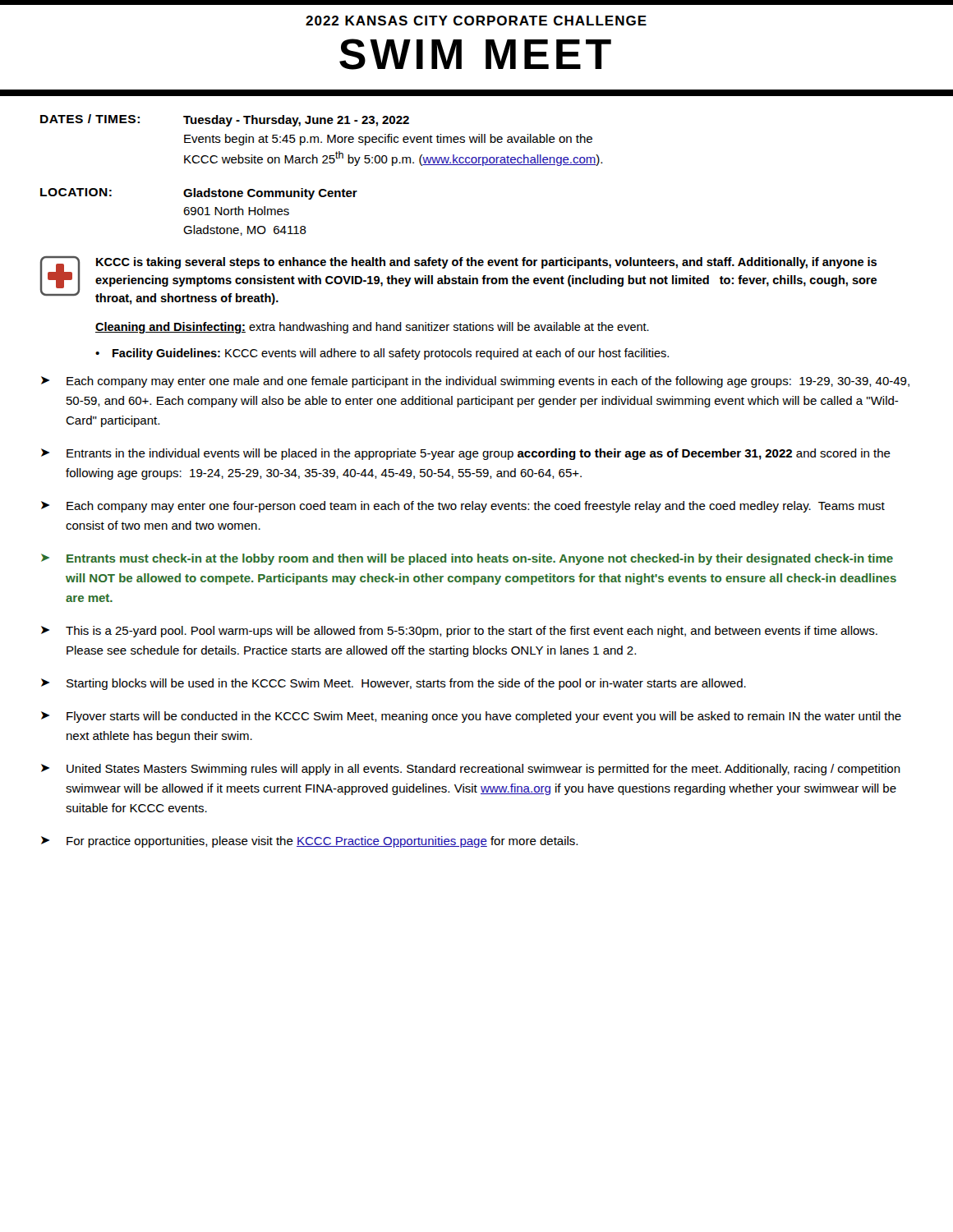Click on the text starting "• Facility Guidelines: KCCC events will"
Image resolution: width=953 pixels, height=1232 pixels.
(x=504, y=354)
